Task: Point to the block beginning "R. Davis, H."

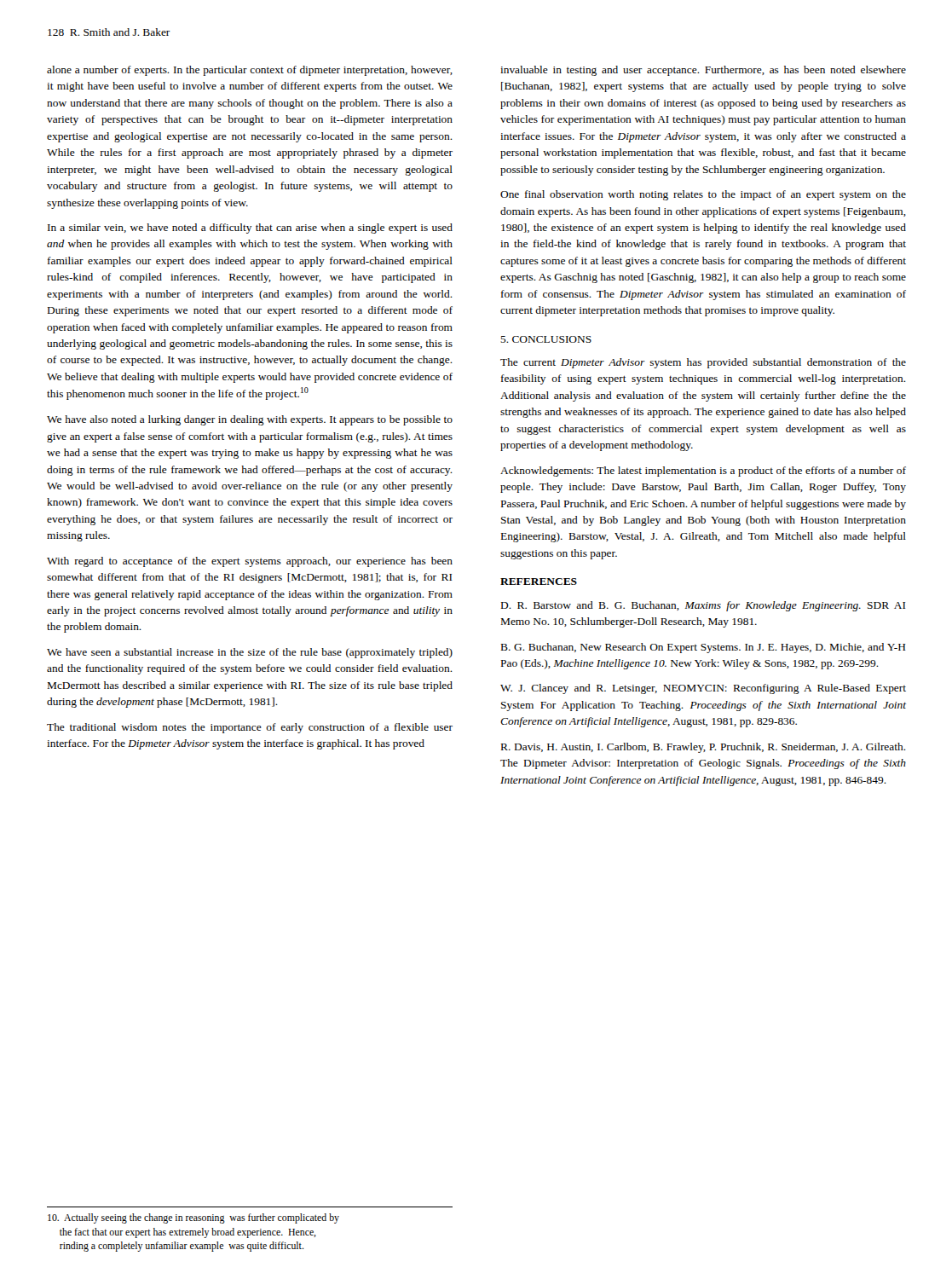Action: (x=703, y=763)
